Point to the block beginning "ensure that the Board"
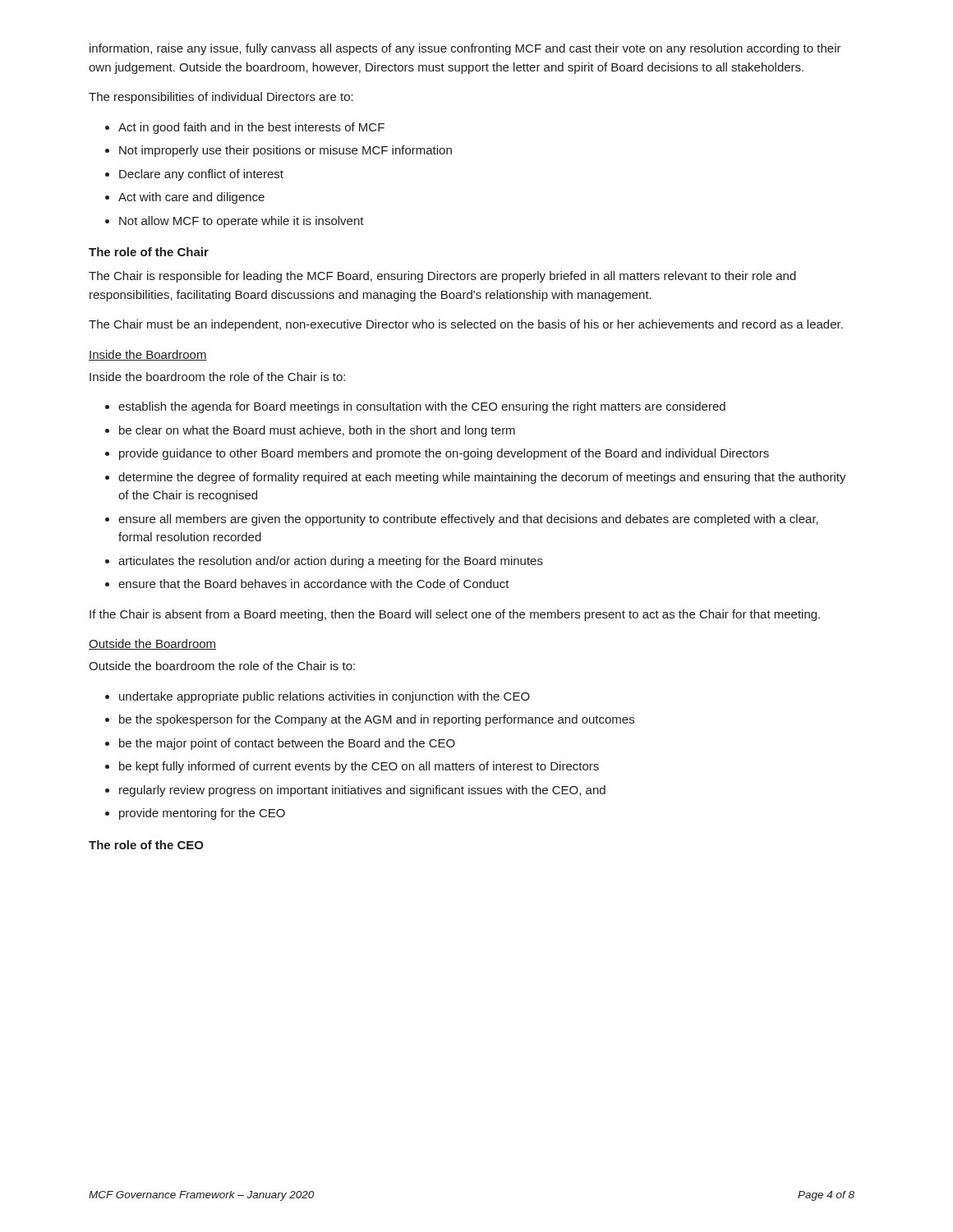 314,584
